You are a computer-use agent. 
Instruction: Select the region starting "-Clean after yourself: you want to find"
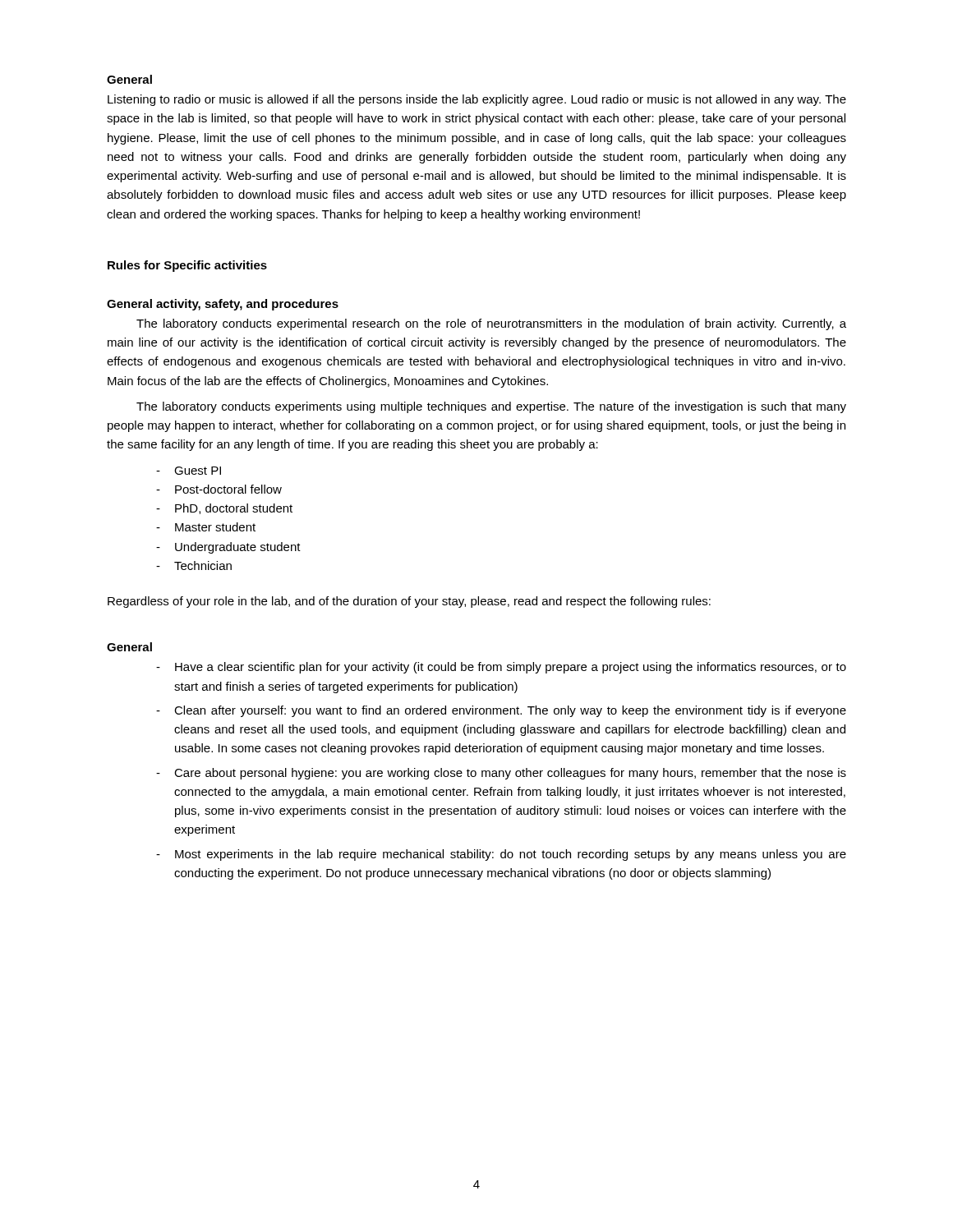coord(501,729)
